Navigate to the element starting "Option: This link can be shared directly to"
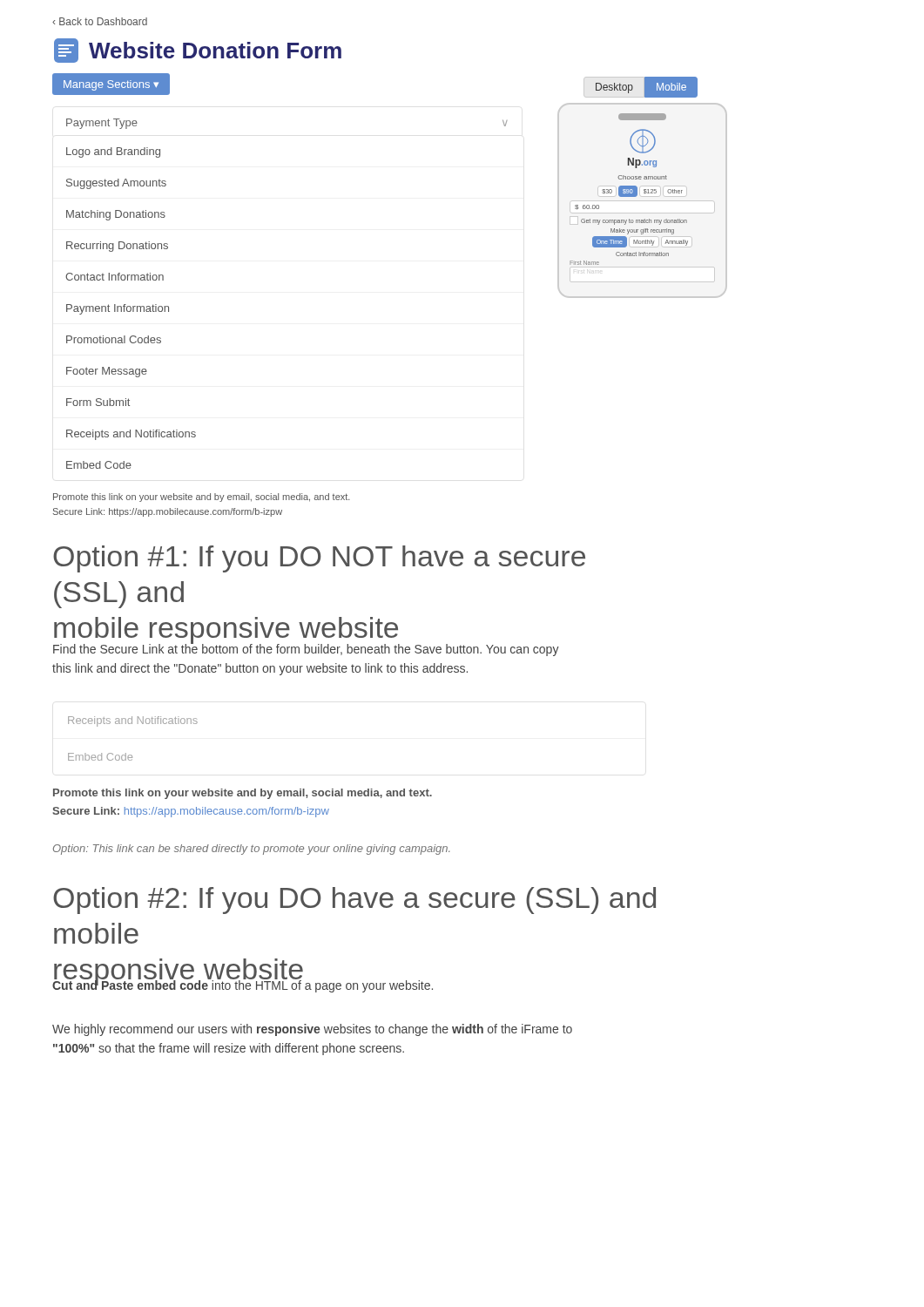Screen dimensions: 1307x924 point(252,848)
